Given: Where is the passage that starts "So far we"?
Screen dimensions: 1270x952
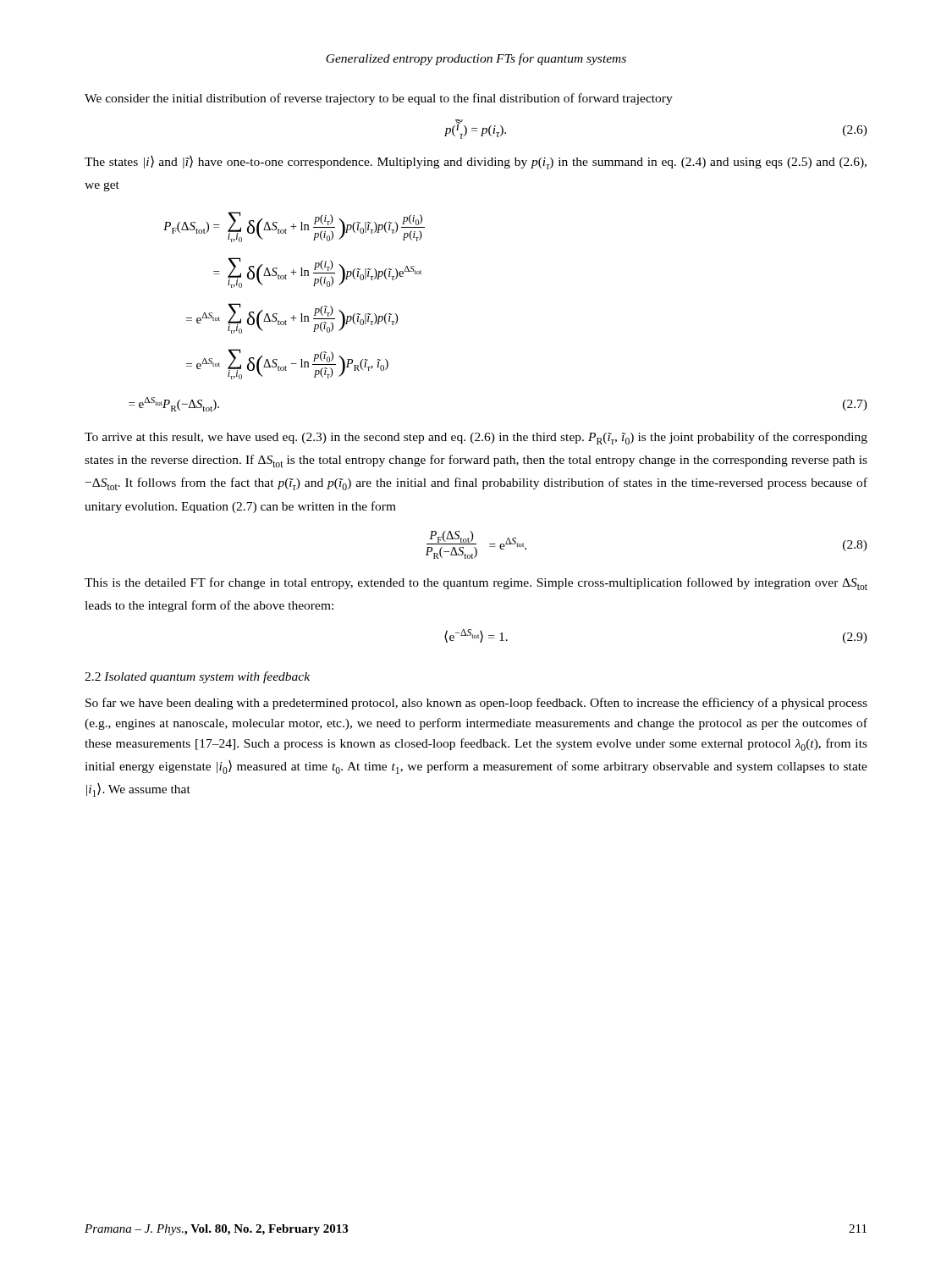Looking at the screenshot, I should [476, 747].
